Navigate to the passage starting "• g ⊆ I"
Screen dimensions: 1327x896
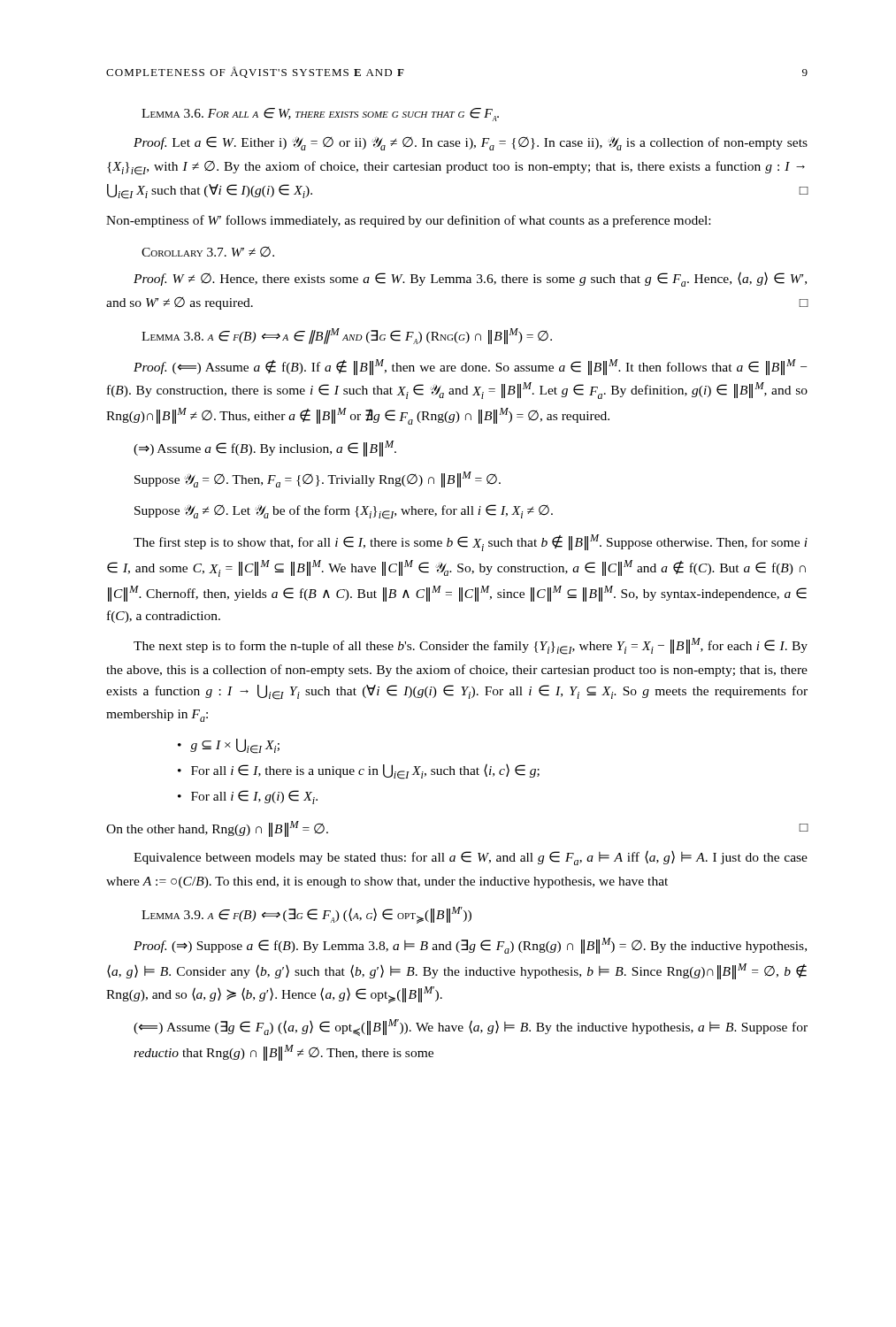229,746
